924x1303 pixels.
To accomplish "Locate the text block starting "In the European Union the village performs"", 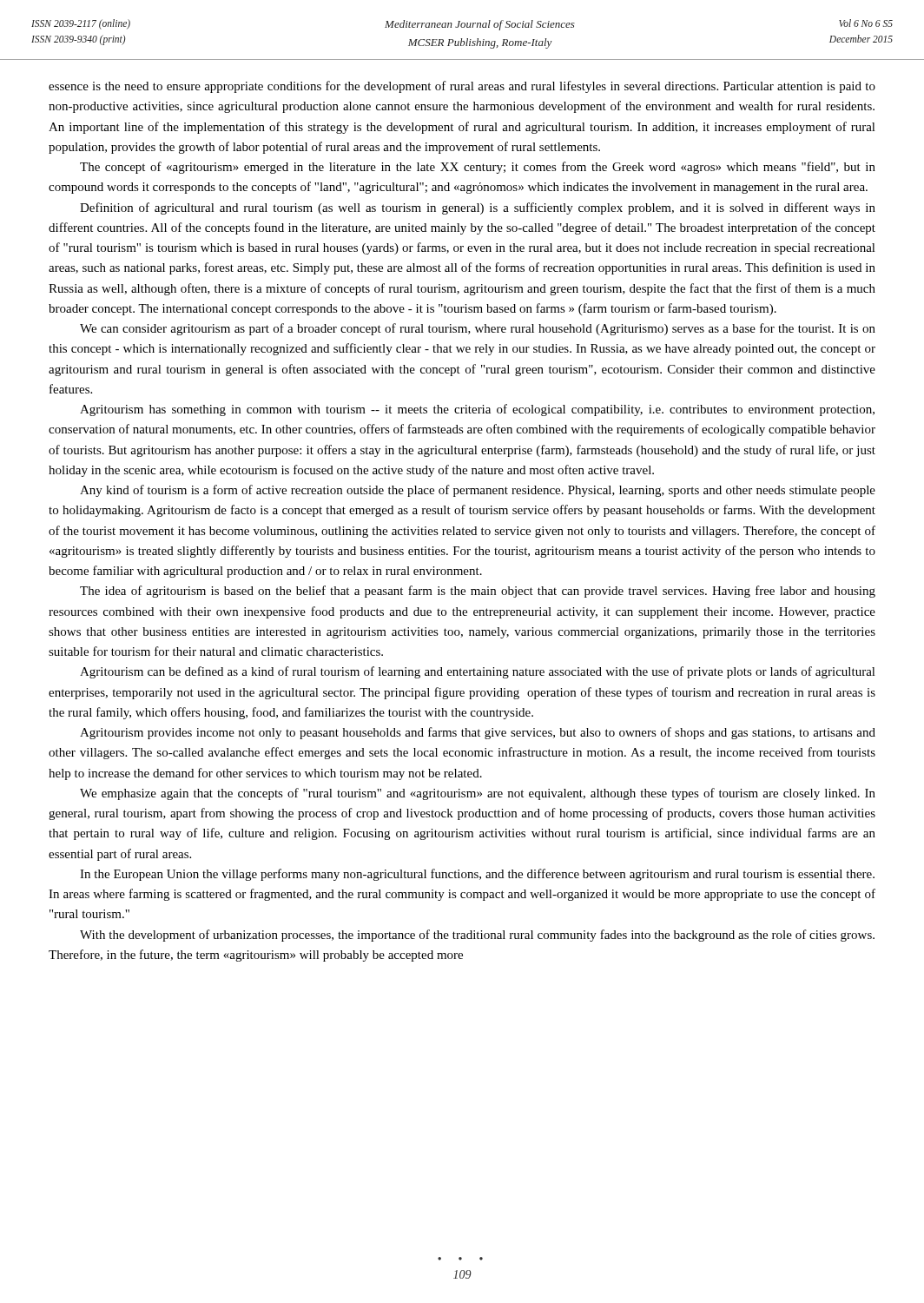I will pos(462,894).
